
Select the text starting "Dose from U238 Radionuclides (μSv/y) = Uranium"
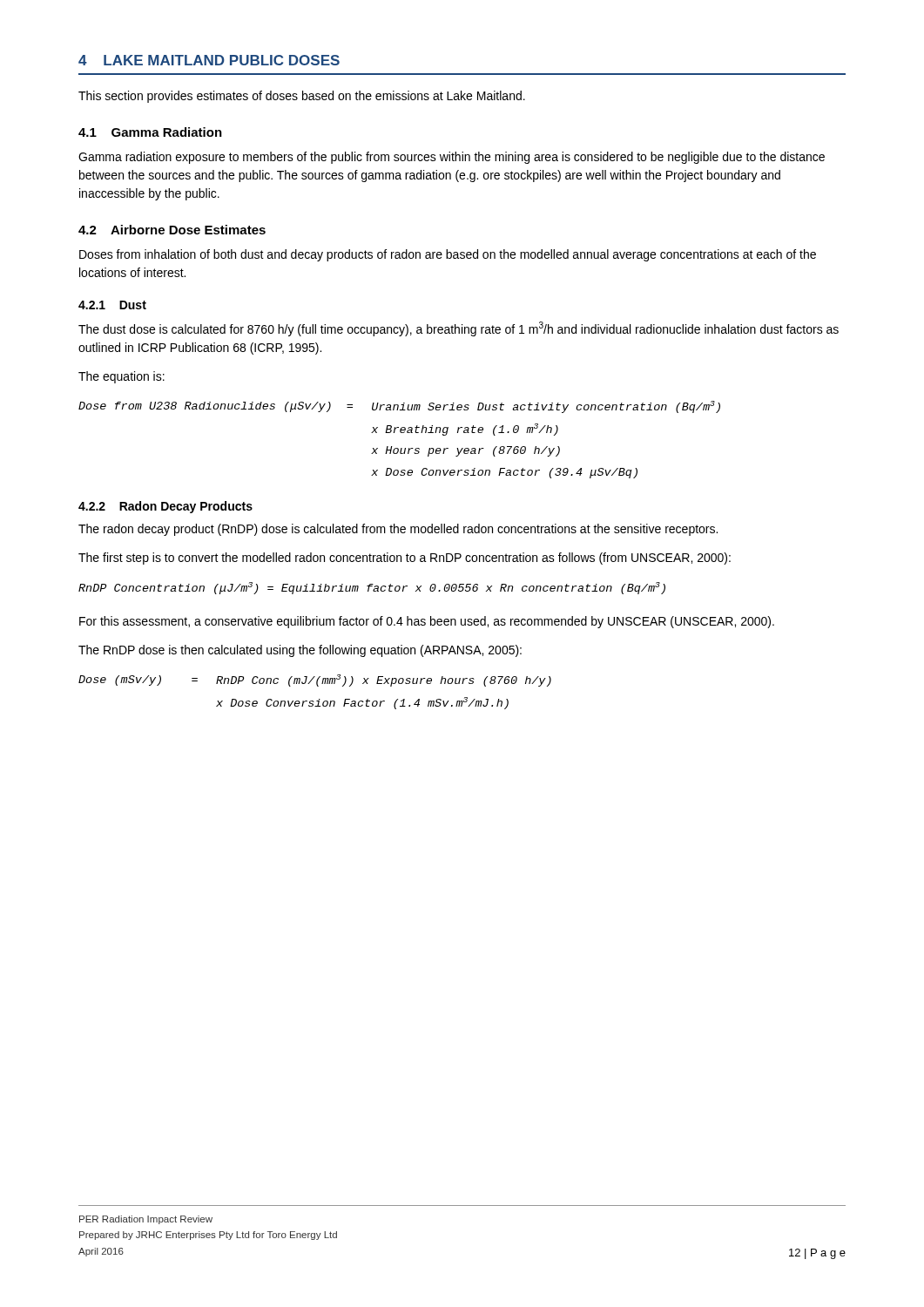[x=462, y=440]
